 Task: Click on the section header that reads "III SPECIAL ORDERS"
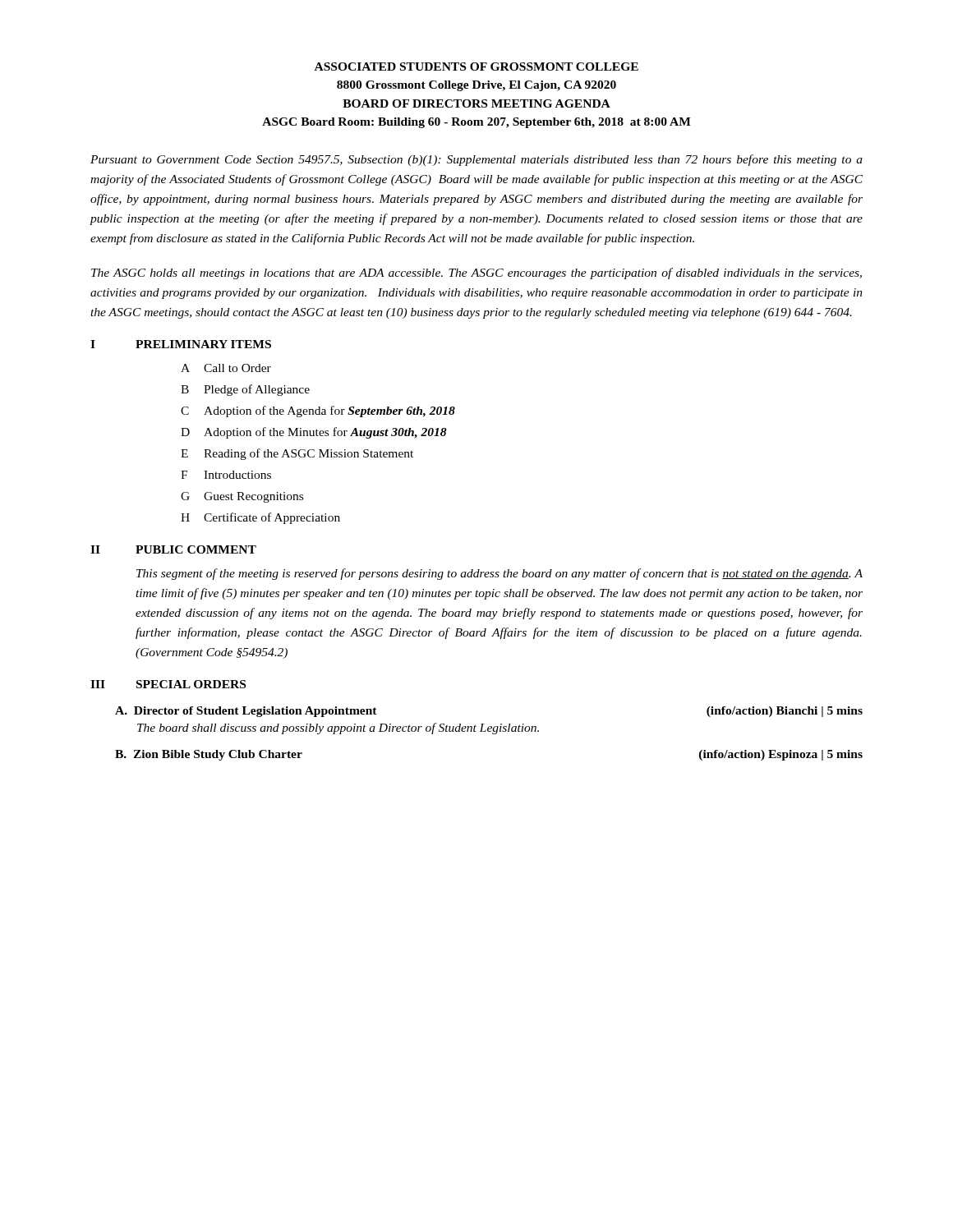pos(168,684)
